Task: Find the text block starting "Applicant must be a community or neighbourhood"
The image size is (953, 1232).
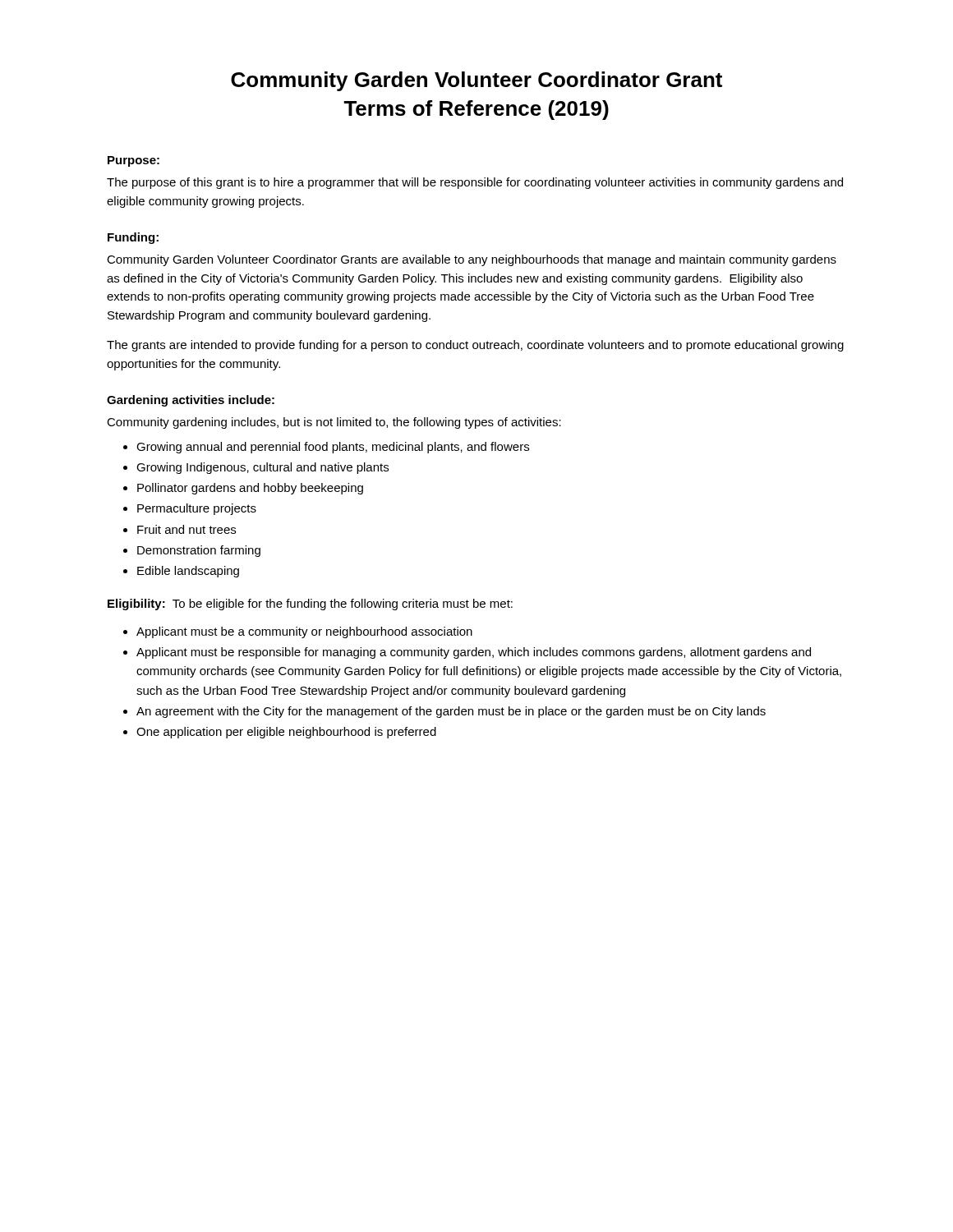Action: click(305, 631)
